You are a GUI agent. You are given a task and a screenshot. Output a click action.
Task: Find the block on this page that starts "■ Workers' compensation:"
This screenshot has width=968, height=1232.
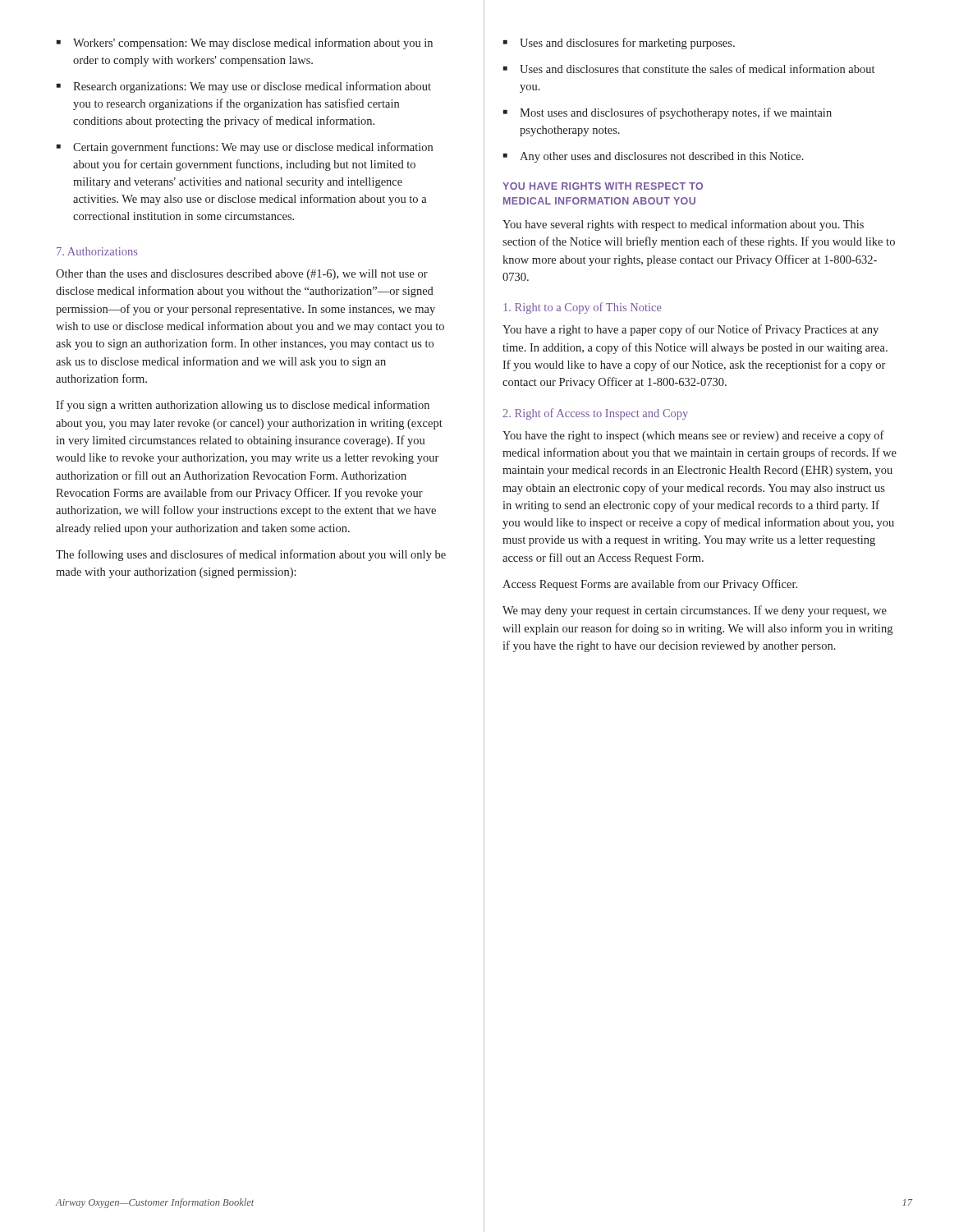[x=253, y=52]
